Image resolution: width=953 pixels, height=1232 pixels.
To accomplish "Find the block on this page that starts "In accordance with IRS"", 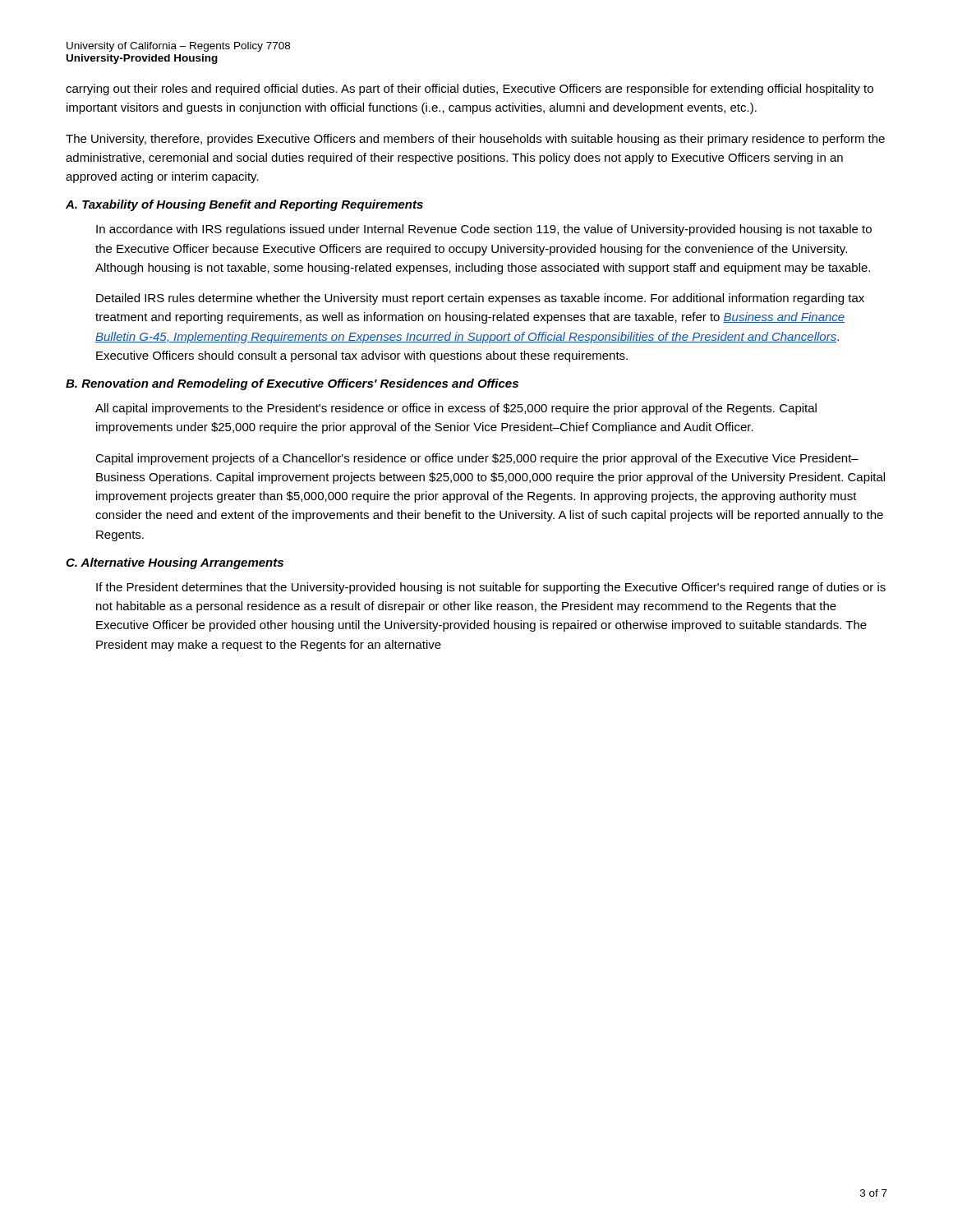I will pos(491,248).
